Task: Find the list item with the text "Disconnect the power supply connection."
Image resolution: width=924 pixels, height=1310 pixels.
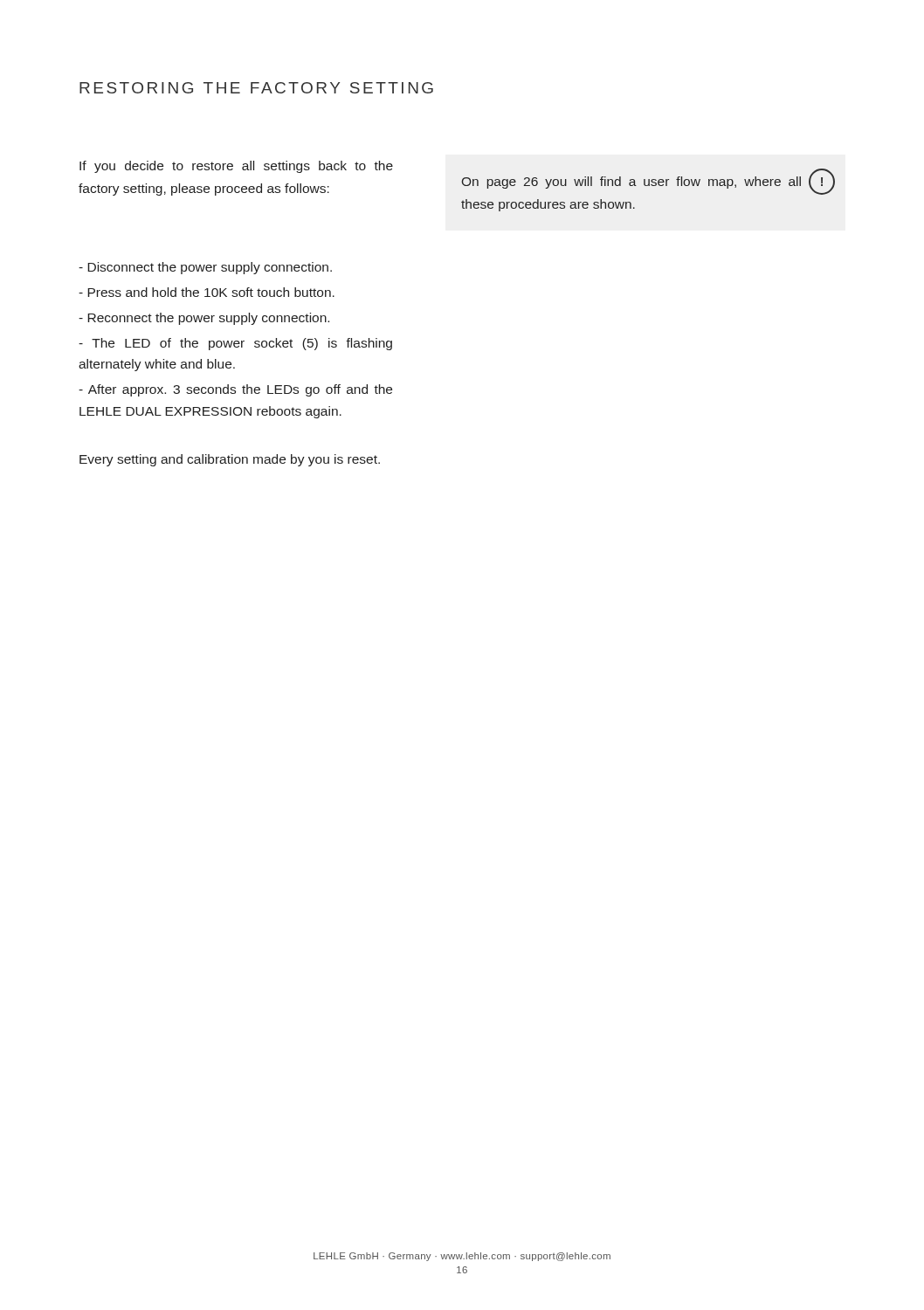Action: tap(206, 267)
